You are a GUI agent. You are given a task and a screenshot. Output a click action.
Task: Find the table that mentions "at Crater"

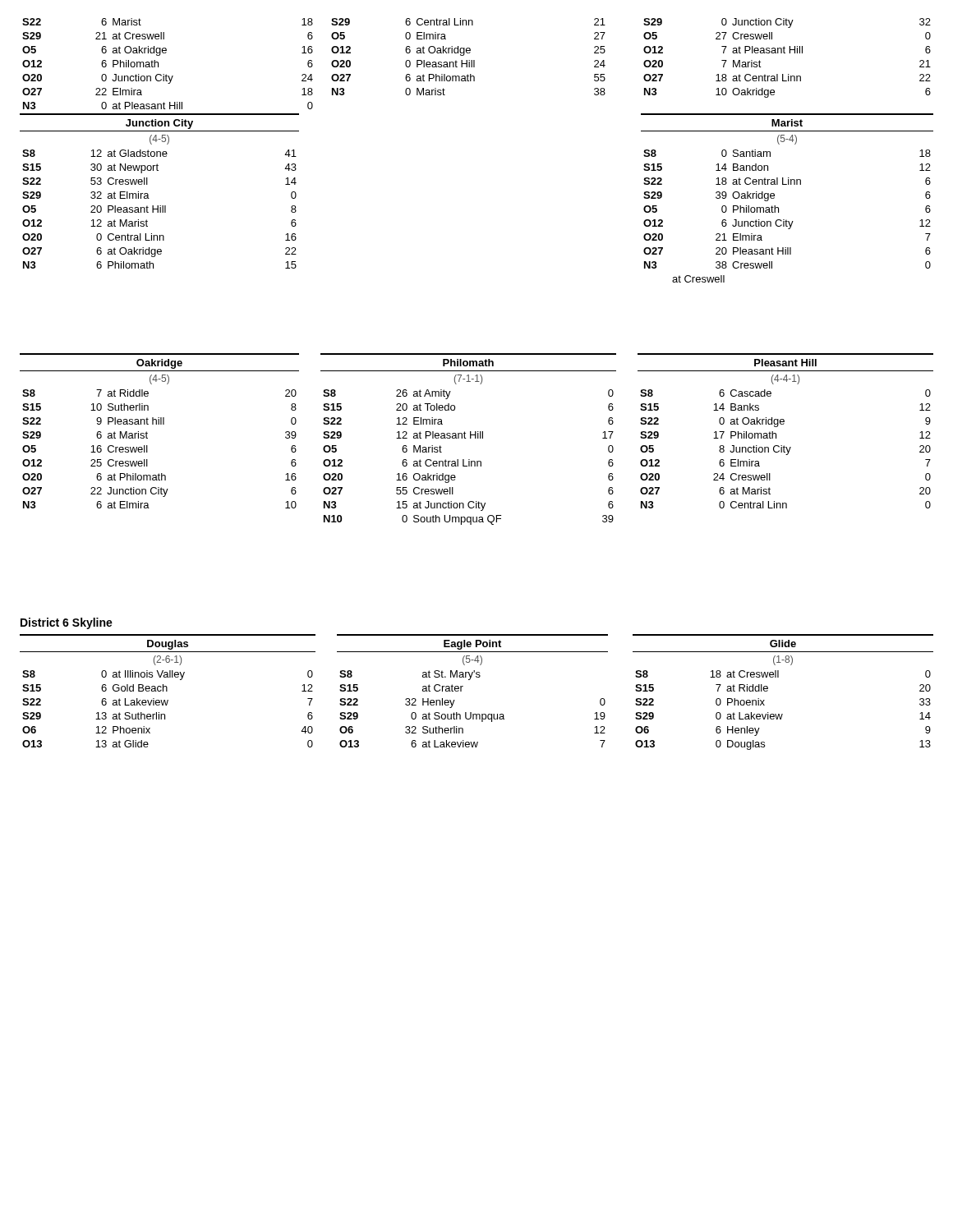coord(472,709)
